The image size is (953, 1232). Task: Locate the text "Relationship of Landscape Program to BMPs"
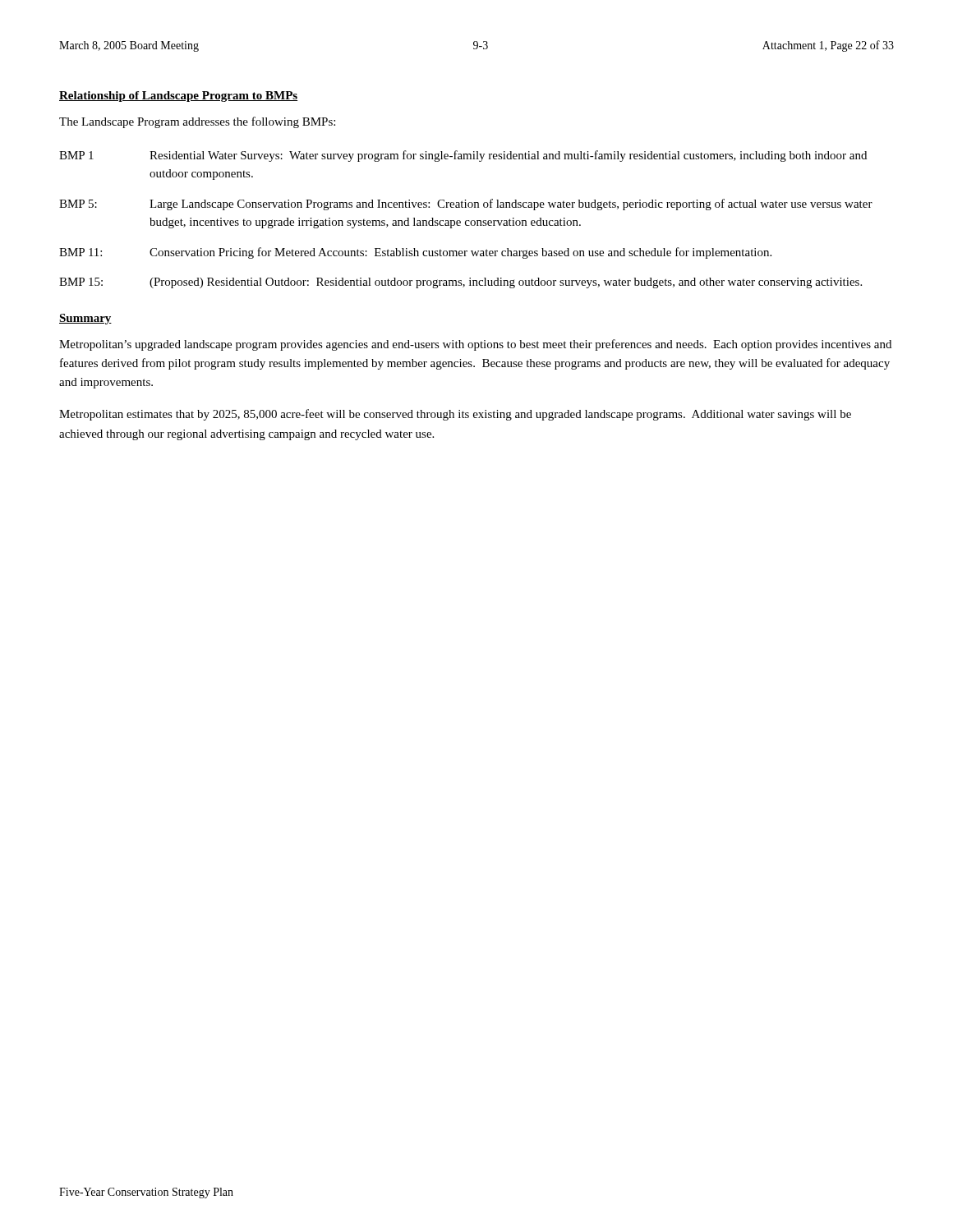[x=178, y=95]
